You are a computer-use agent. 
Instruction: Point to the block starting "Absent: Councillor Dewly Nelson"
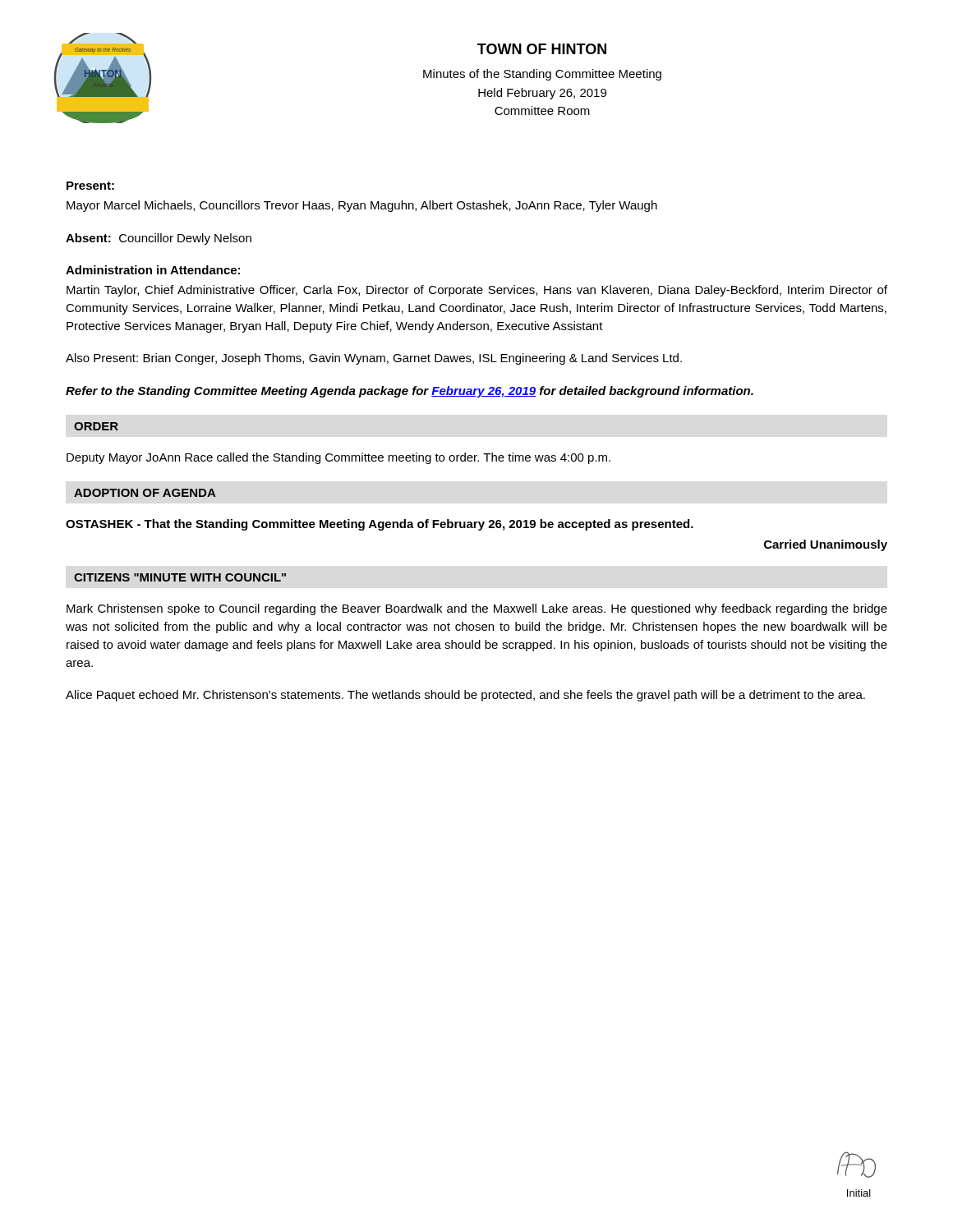(x=159, y=237)
